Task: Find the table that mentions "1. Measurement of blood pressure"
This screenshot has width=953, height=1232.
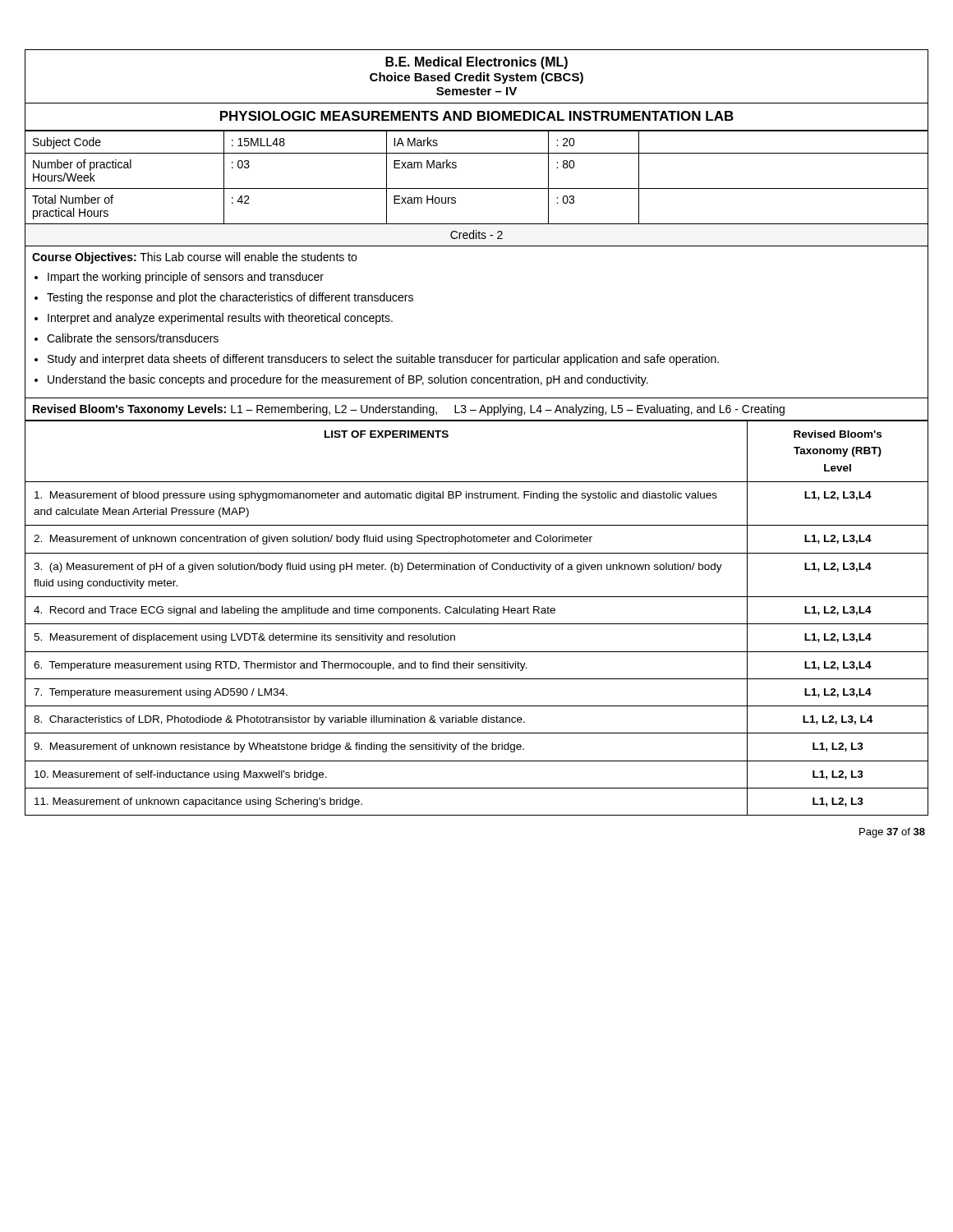Action: tap(476, 618)
